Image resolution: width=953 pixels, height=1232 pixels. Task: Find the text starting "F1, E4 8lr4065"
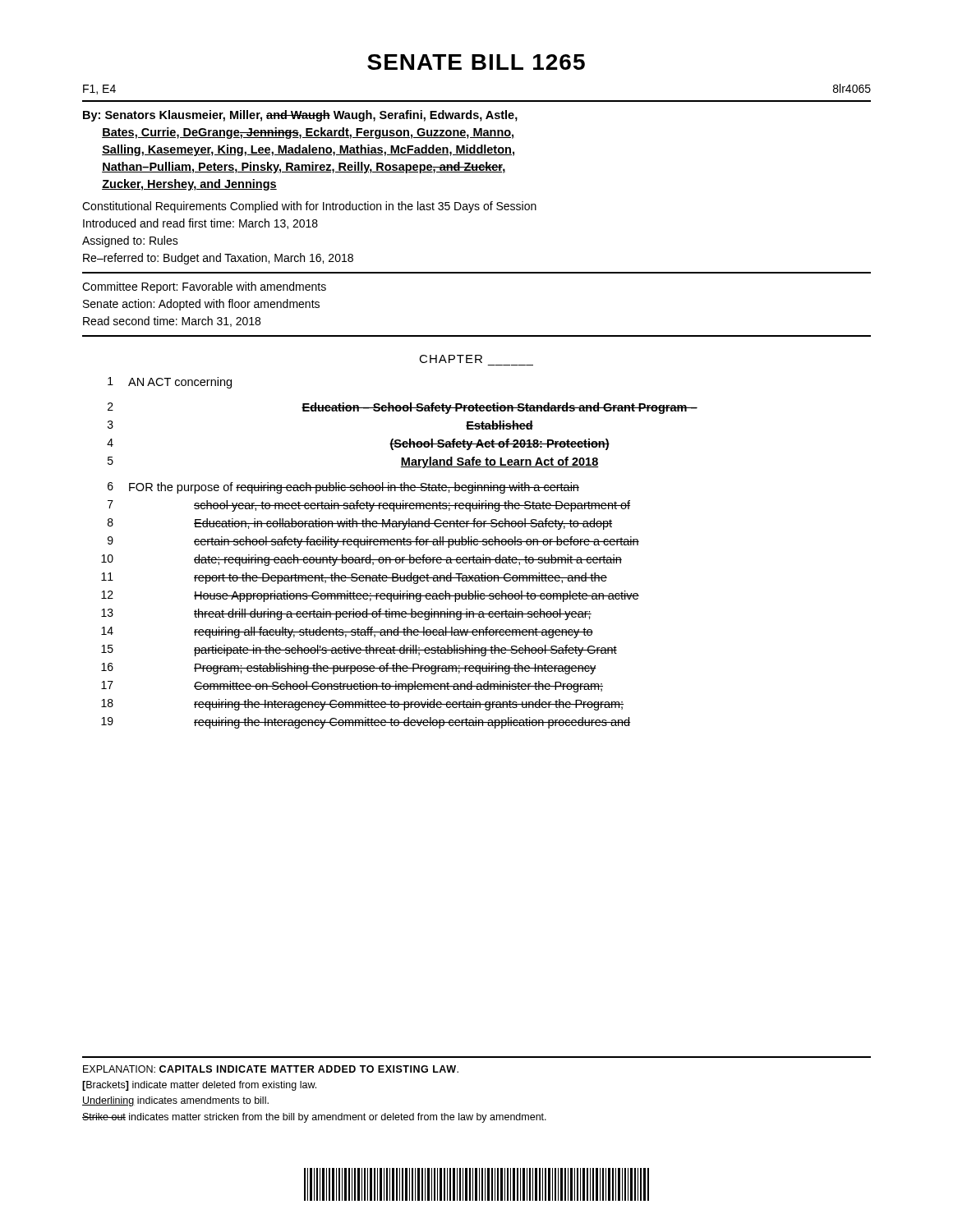tap(476, 89)
